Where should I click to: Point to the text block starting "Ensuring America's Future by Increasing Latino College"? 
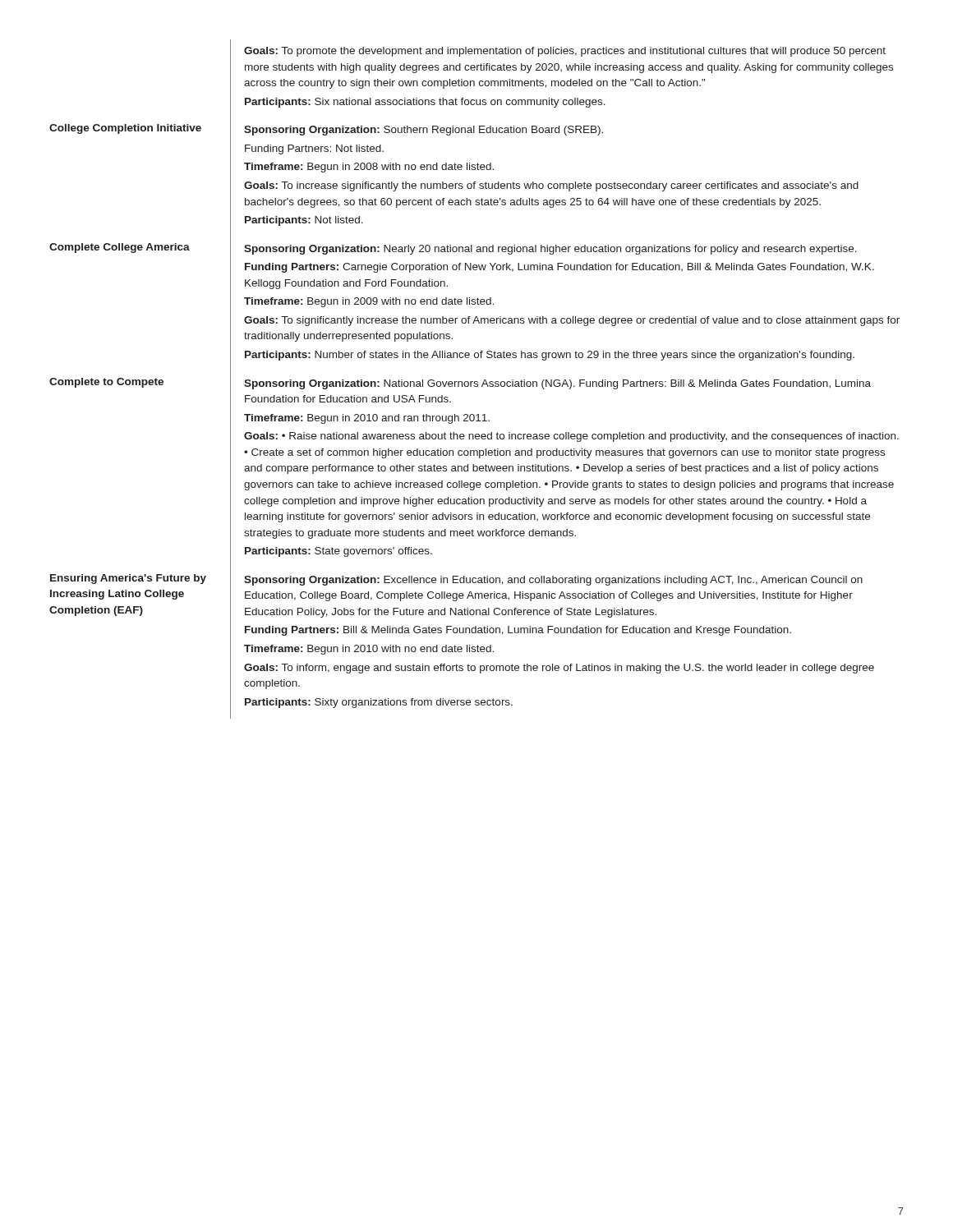(x=128, y=594)
